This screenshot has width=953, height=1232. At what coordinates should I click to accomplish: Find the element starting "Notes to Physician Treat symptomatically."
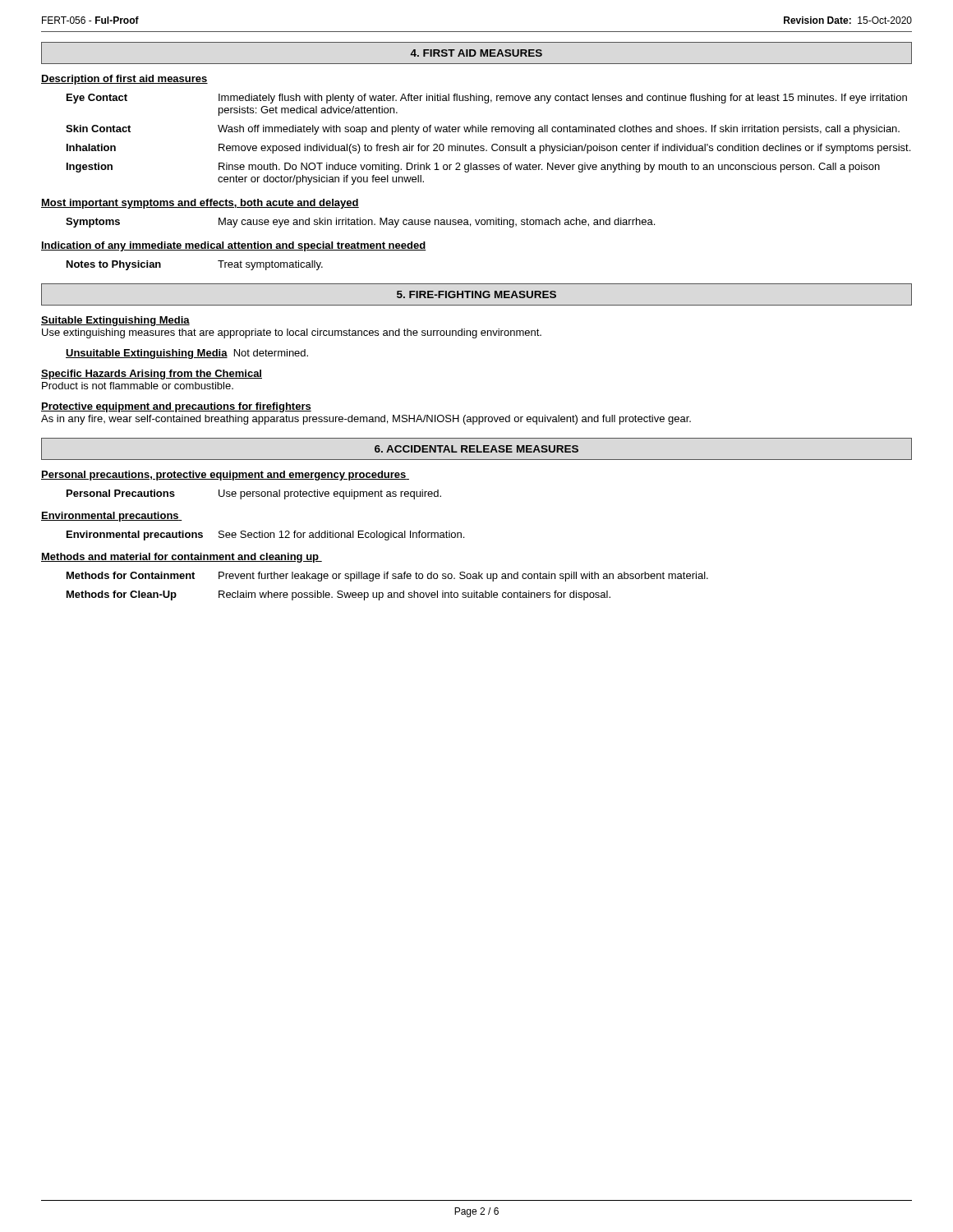click(x=115, y=265)
